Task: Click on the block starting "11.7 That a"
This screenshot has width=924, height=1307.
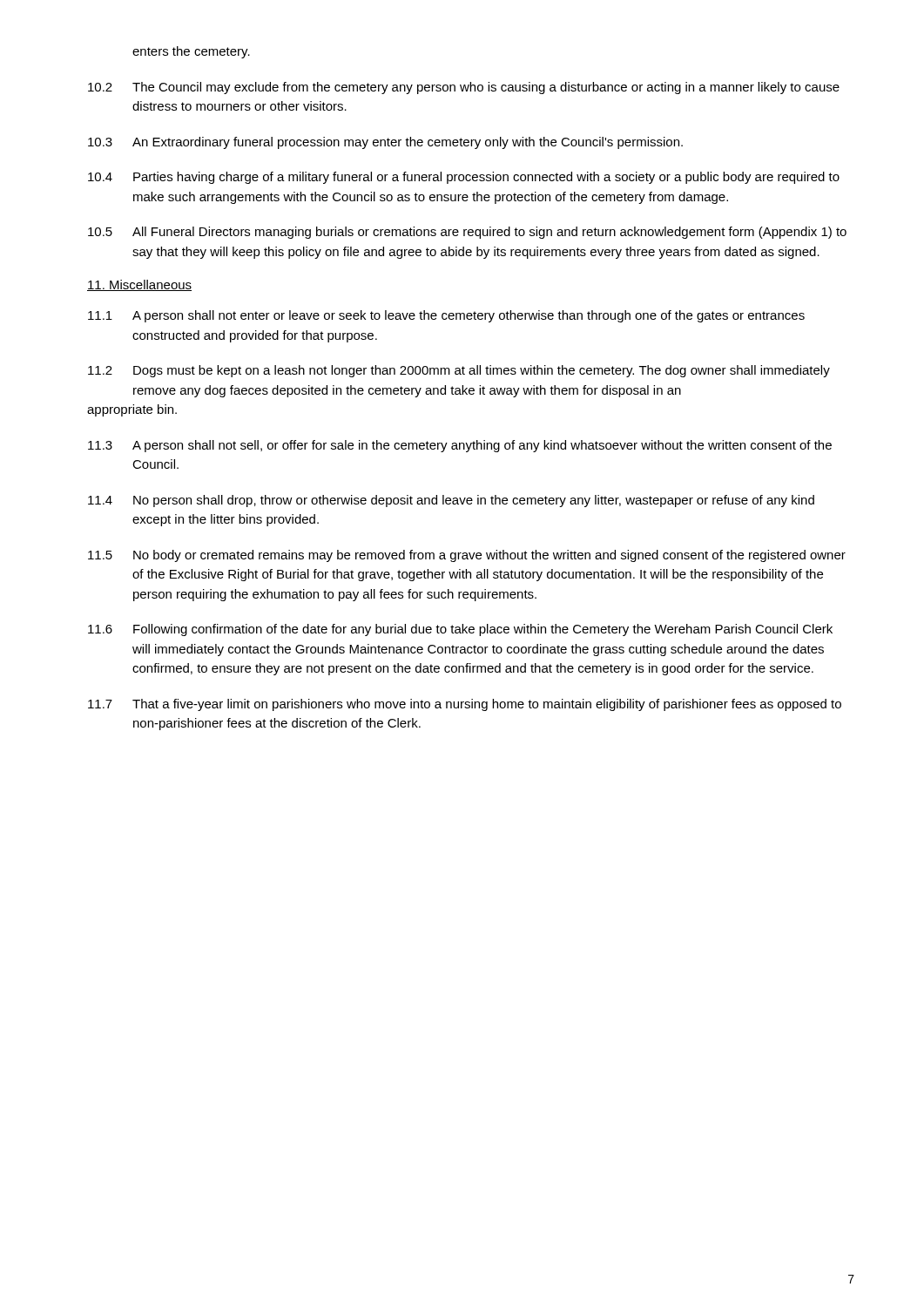Action: click(x=471, y=714)
